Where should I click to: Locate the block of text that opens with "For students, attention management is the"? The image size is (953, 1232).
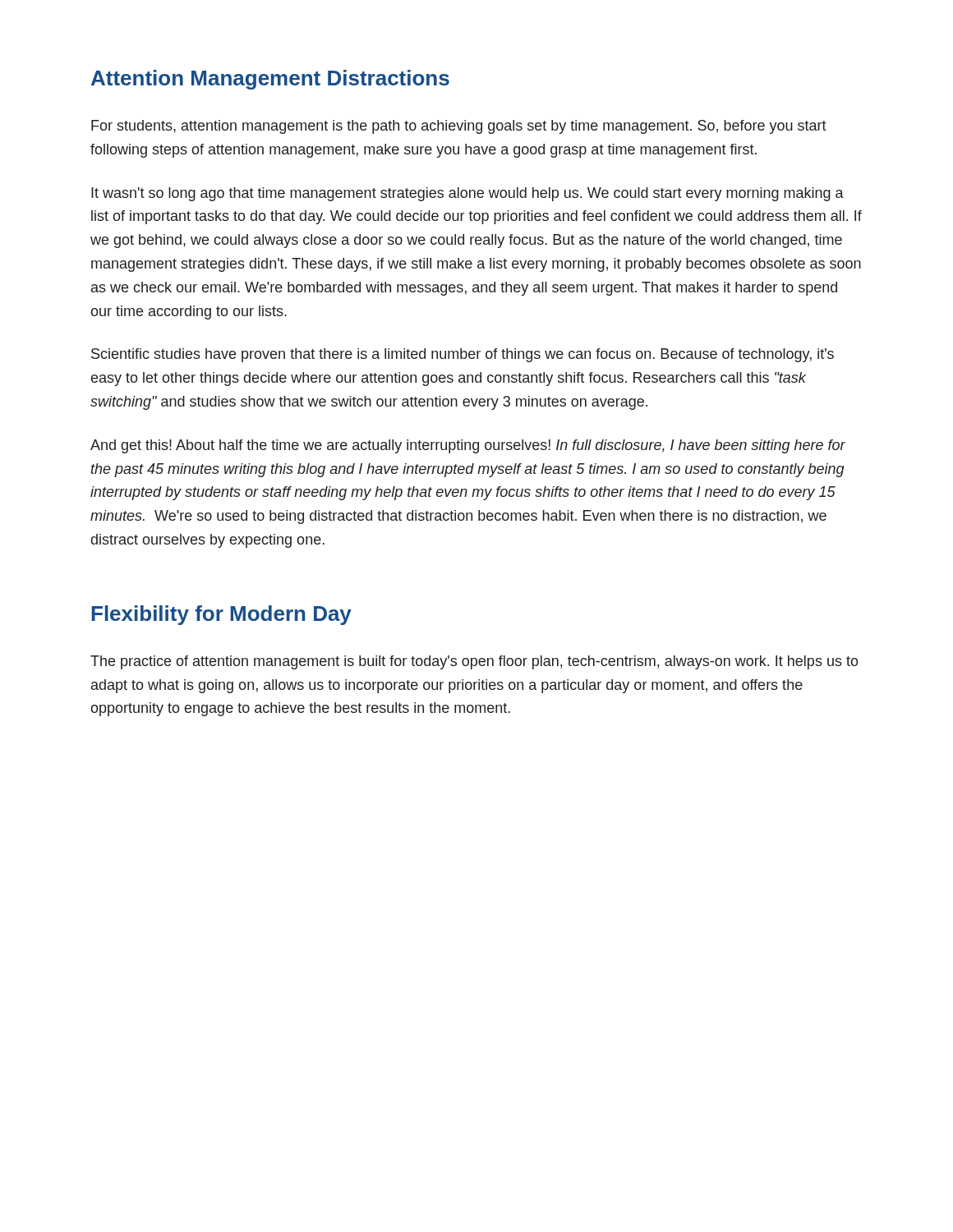click(458, 137)
